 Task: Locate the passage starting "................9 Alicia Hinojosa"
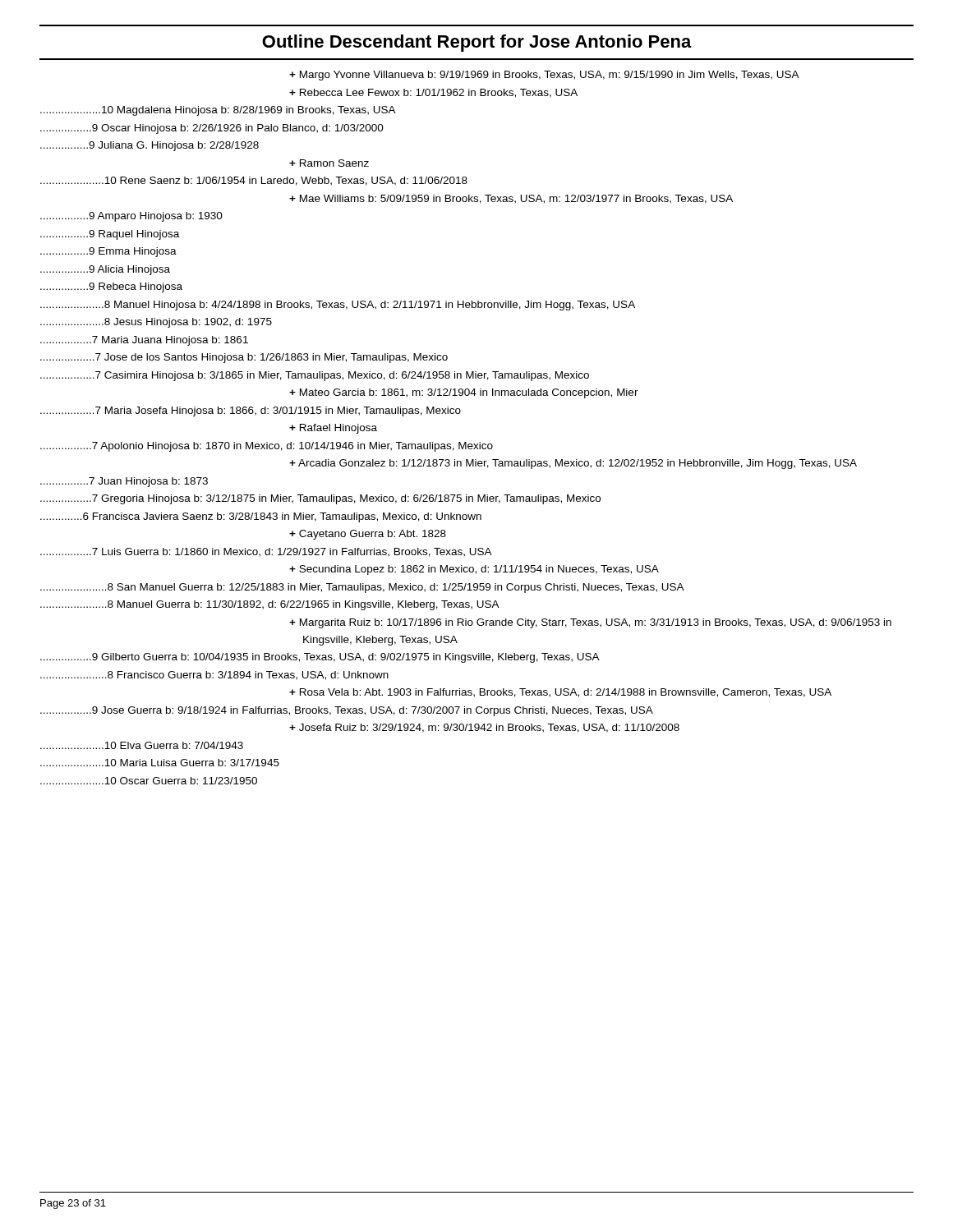[105, 269]
